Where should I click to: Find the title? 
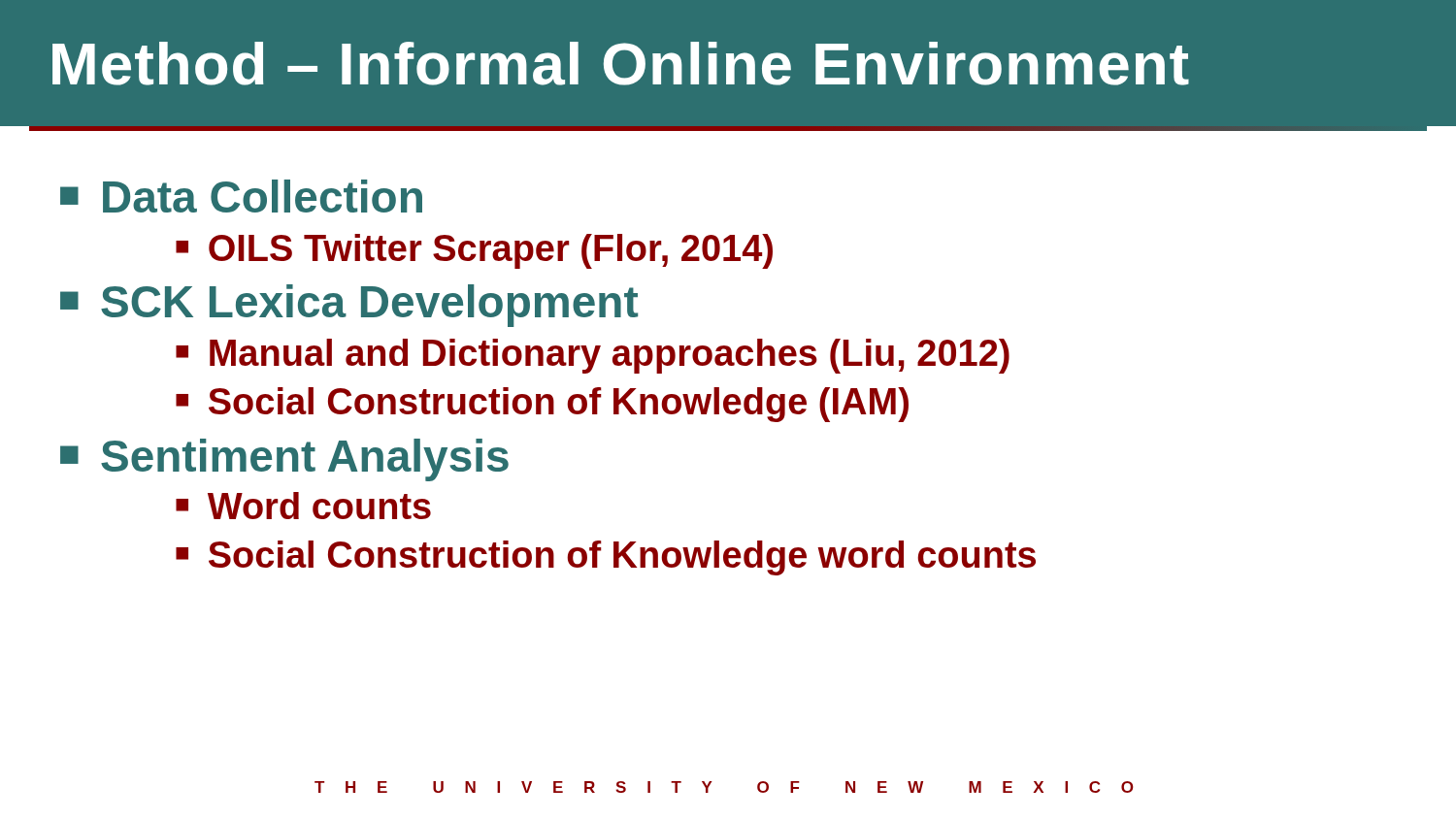click(x=619, y=63)
